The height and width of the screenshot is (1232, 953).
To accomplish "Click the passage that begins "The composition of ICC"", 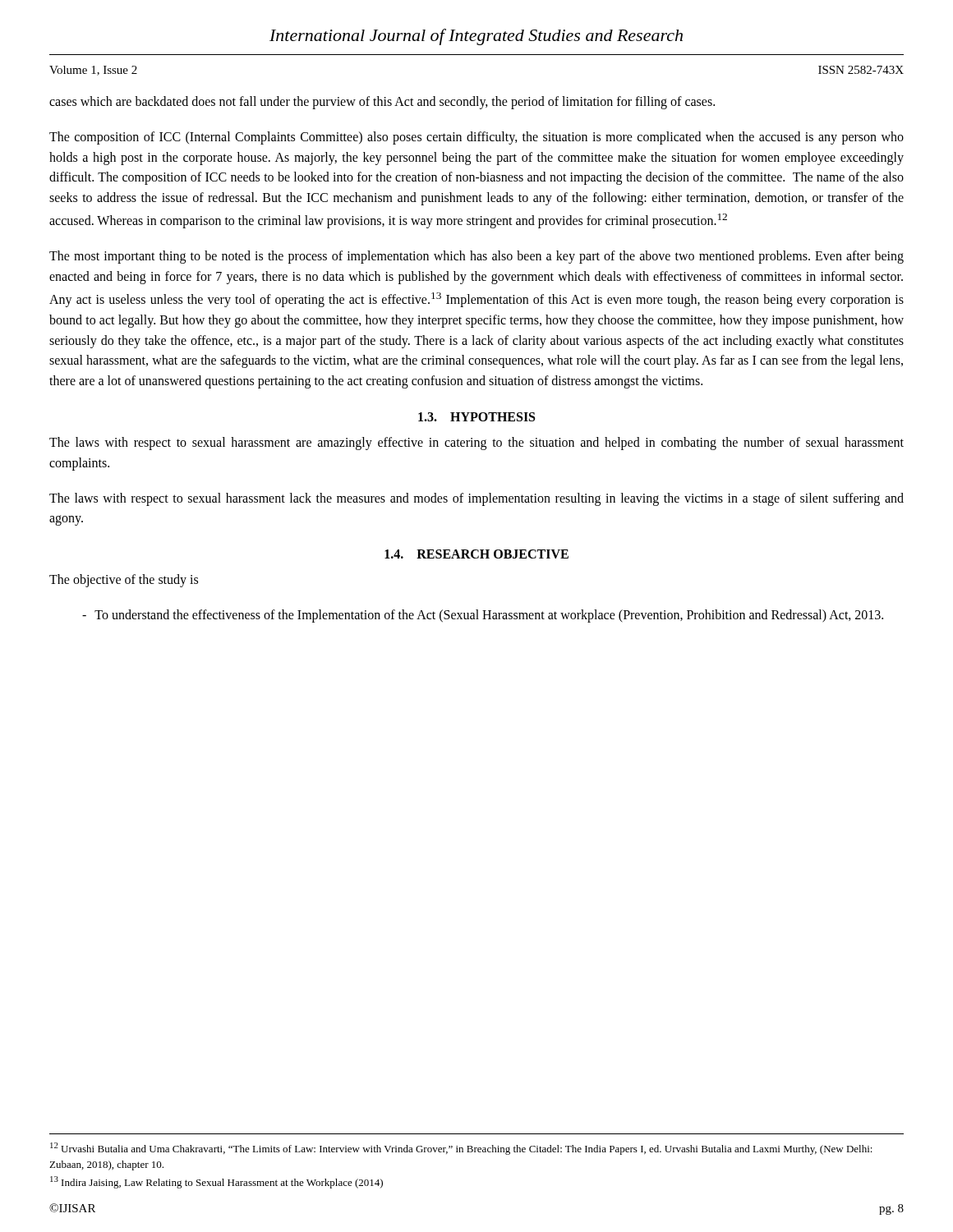I will (x=476, y=179).
